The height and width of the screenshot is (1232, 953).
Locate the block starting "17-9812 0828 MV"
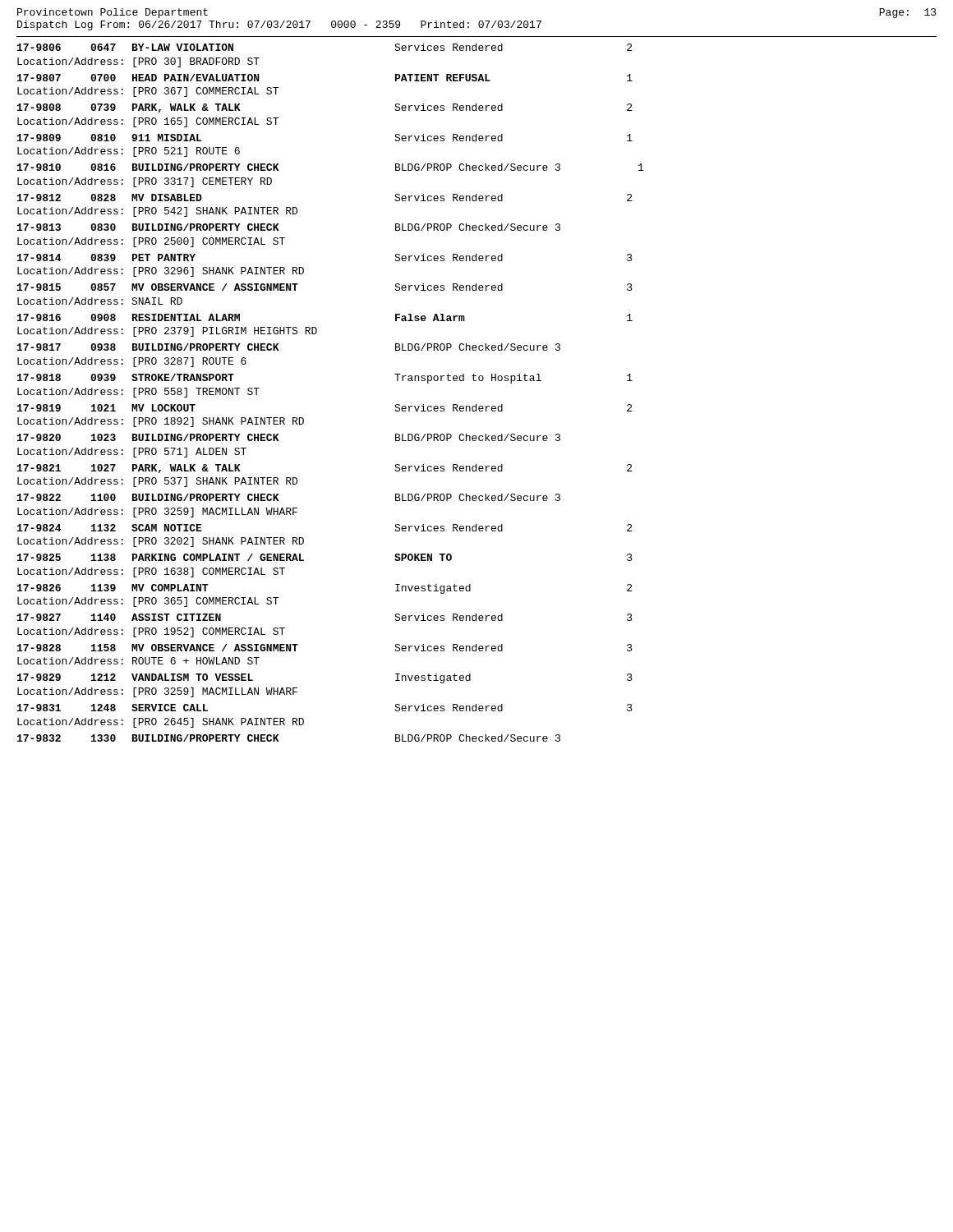click(x=476, y=205)
